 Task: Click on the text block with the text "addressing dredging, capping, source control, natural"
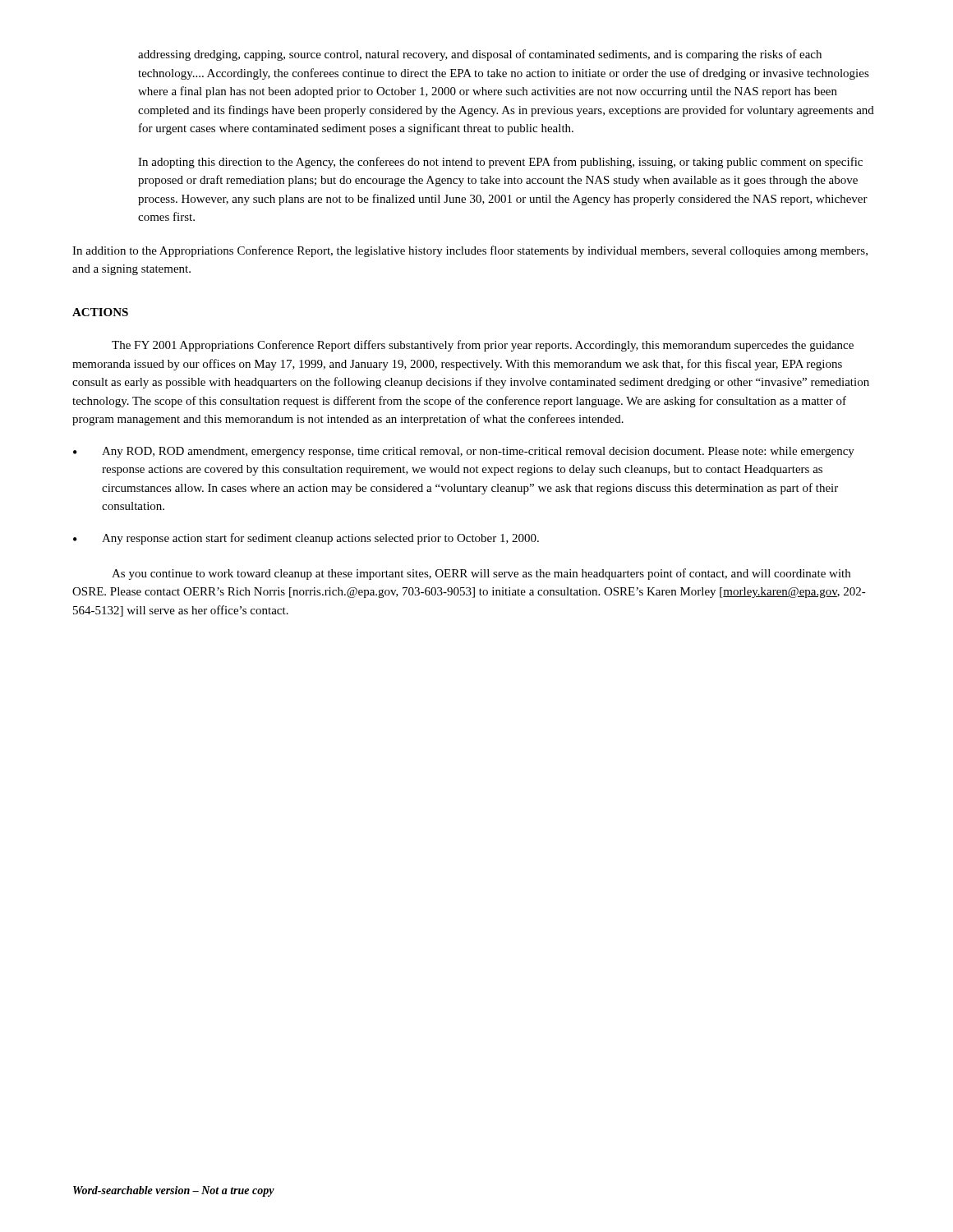coord(506,91)
